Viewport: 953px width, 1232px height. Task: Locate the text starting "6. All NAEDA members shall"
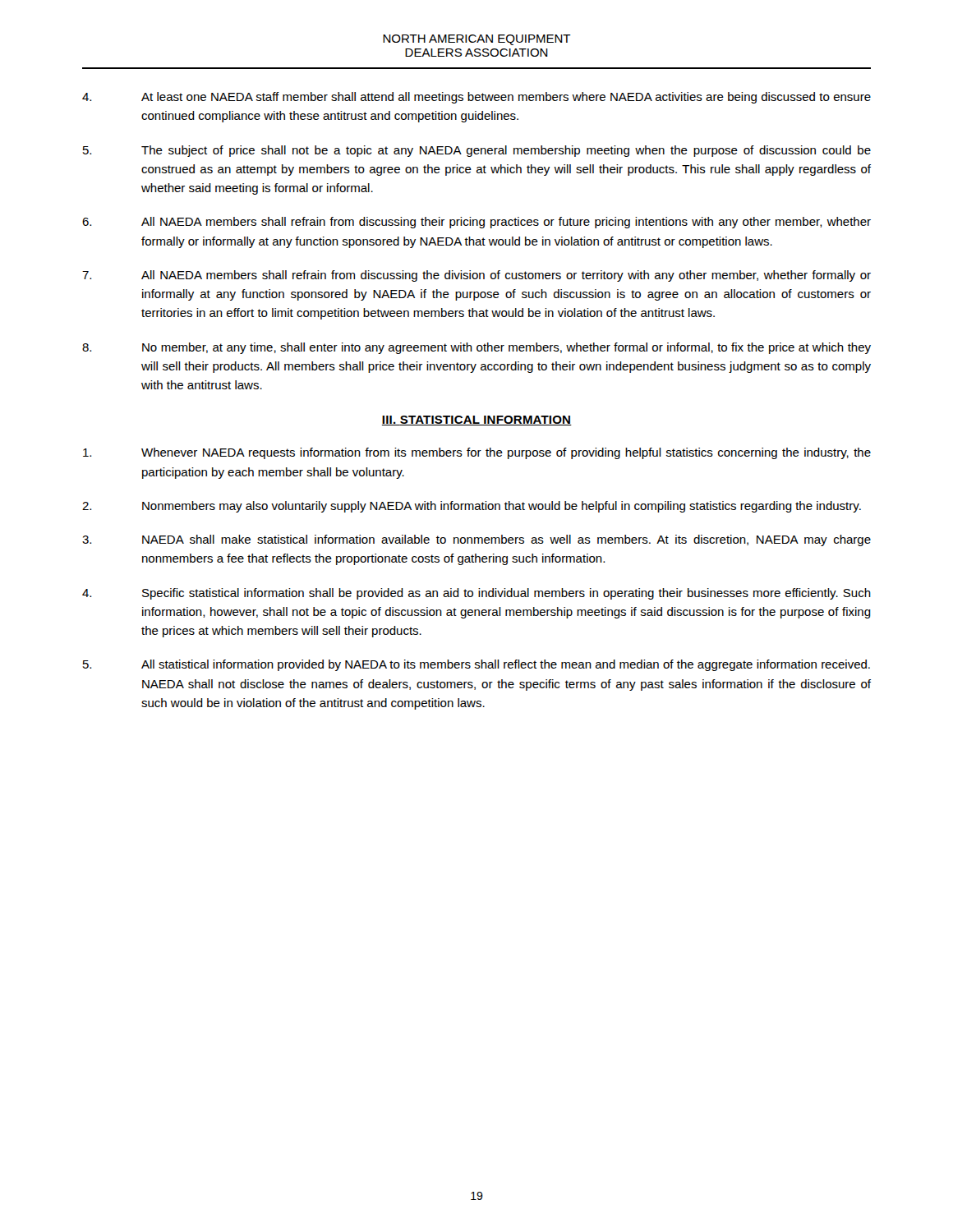point(476,231)
